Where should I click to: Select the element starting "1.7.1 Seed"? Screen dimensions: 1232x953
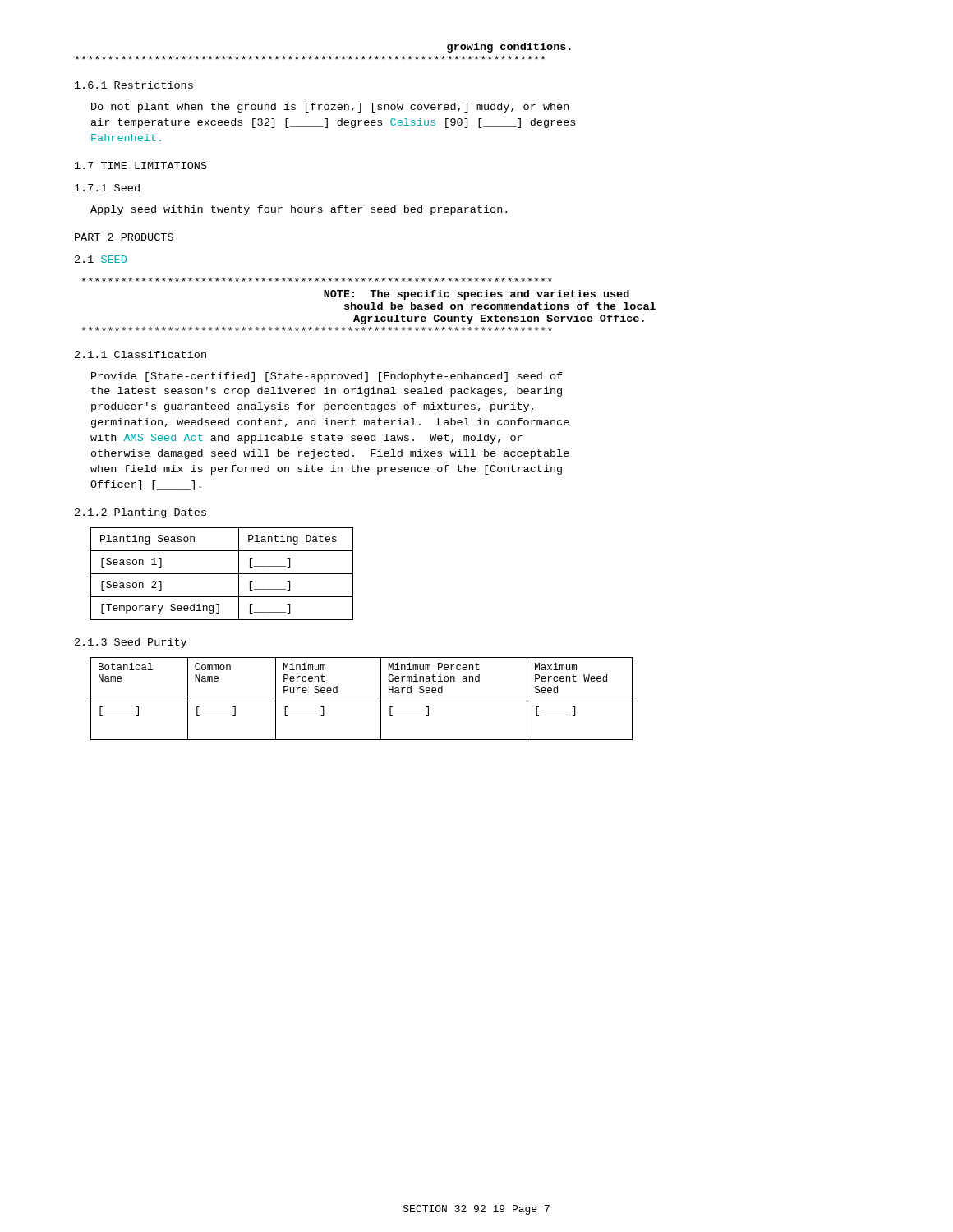pos(107,188)
